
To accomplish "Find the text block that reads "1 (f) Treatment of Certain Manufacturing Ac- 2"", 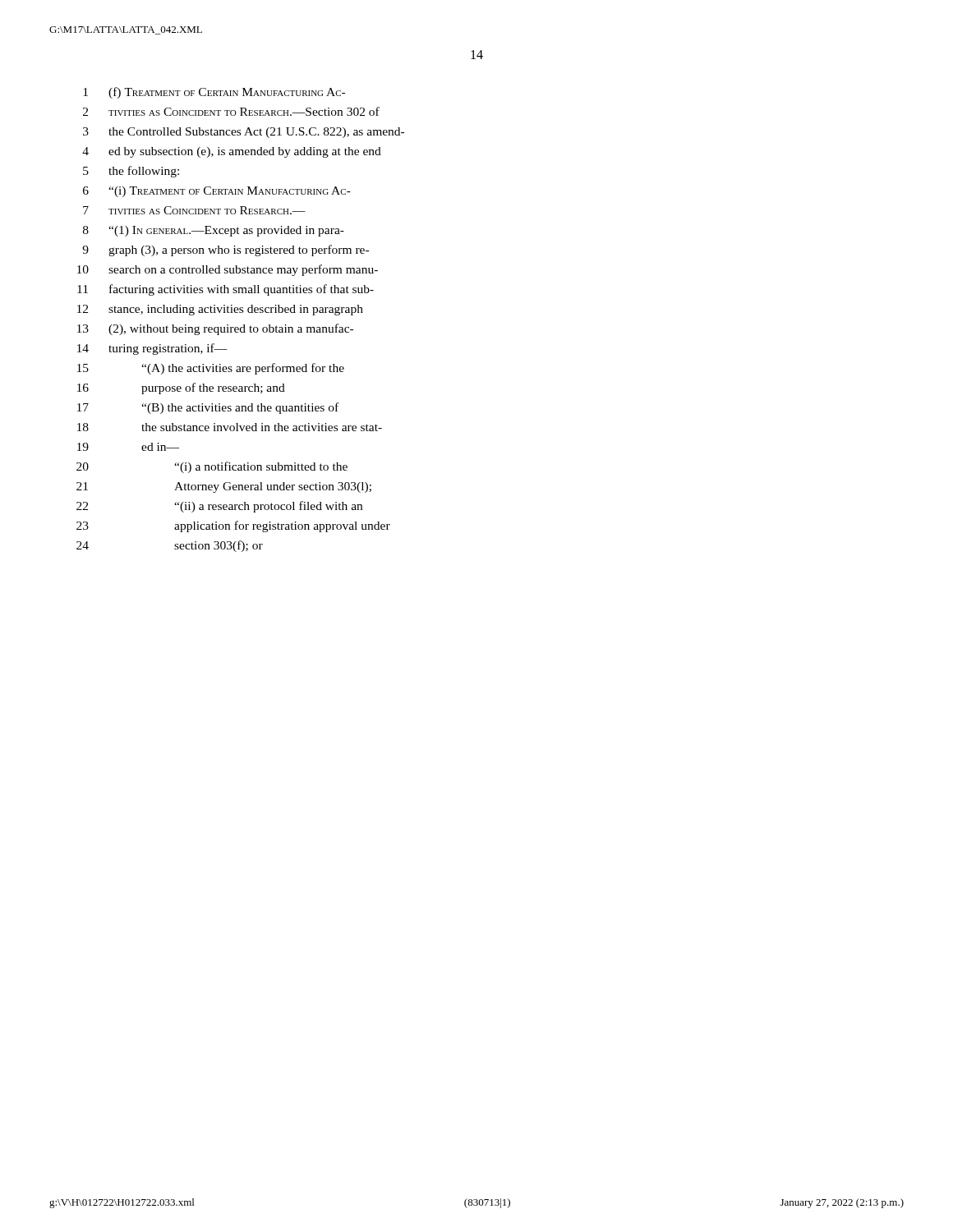I will click(214, 93).
